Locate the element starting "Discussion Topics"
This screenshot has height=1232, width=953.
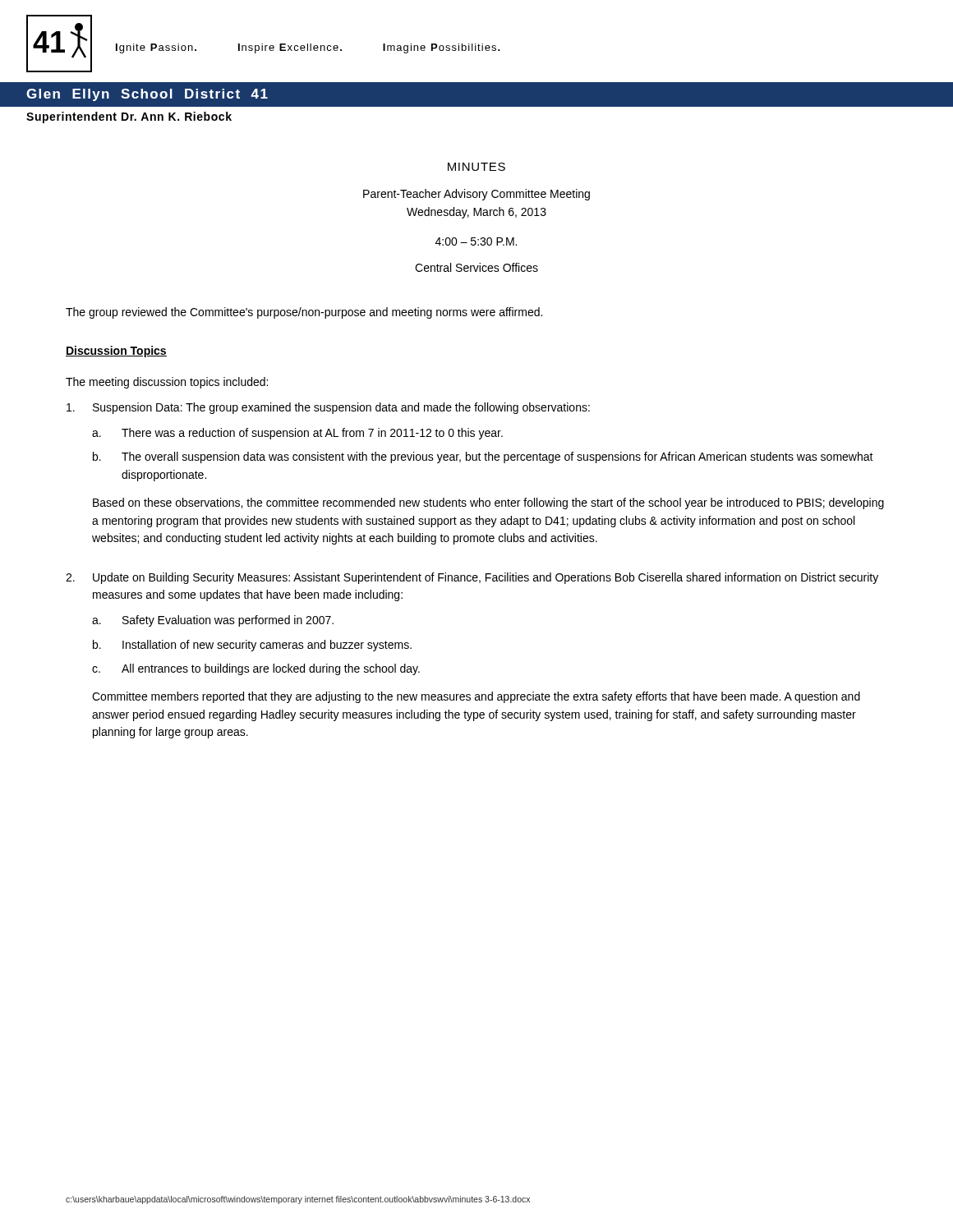116,351
